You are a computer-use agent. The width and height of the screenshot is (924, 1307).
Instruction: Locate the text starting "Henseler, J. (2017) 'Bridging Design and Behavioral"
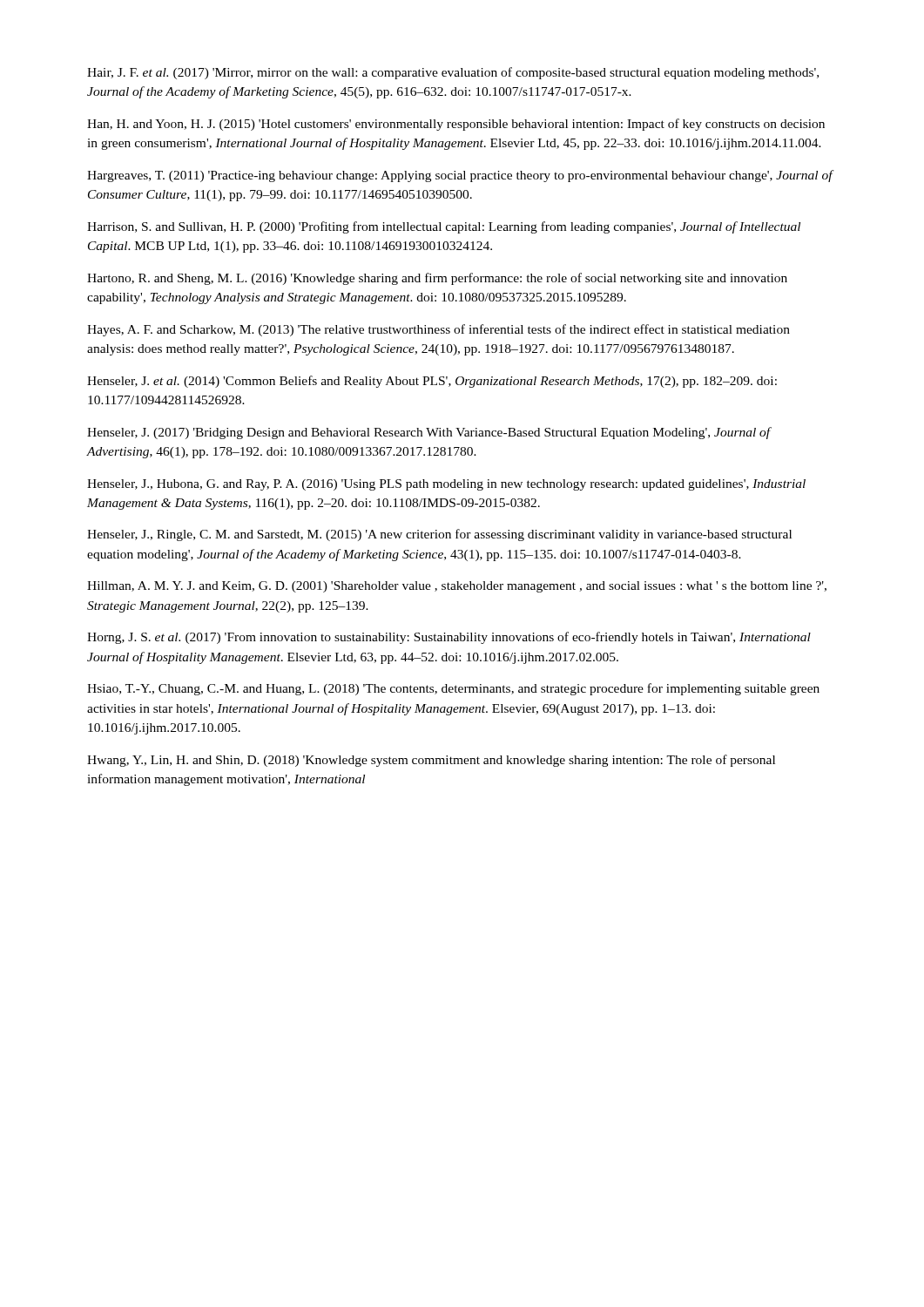point(429,441)
